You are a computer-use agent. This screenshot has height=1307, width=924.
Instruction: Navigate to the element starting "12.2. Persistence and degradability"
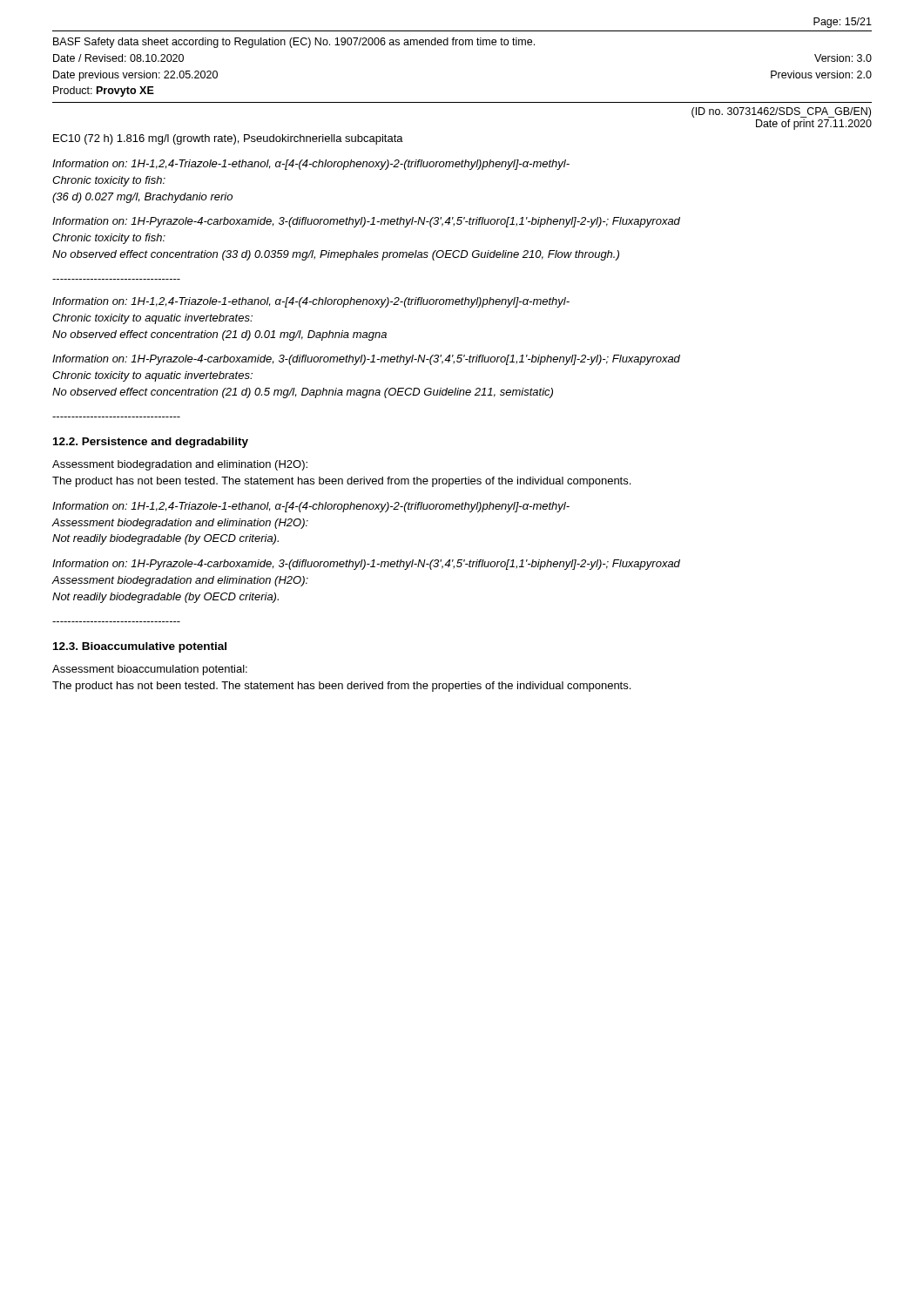pos(150,441)
